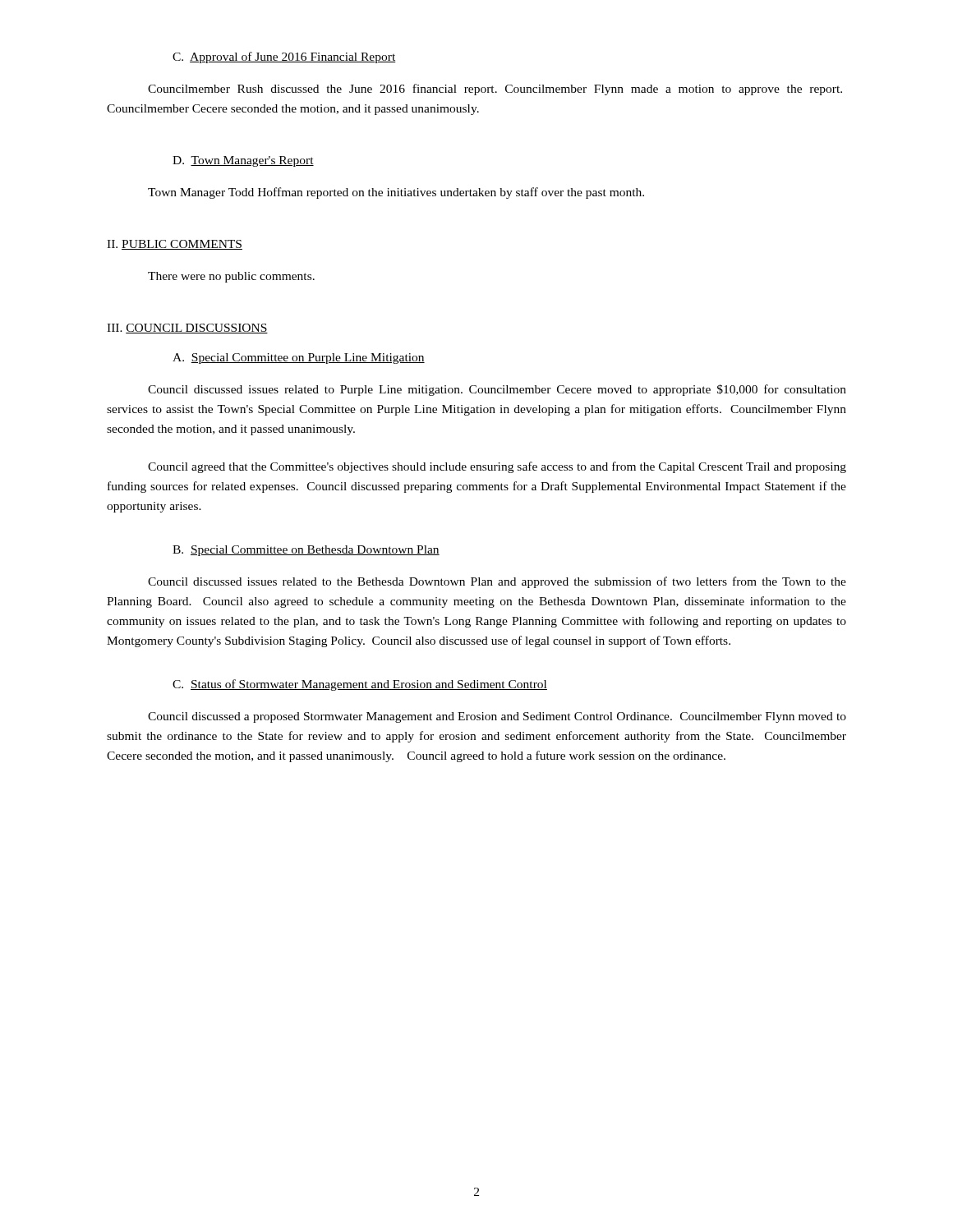The width and height of the screenshot is (953, 1232).
Task: Click on the block starting "Council discussed a"
Action: (476, 736)
